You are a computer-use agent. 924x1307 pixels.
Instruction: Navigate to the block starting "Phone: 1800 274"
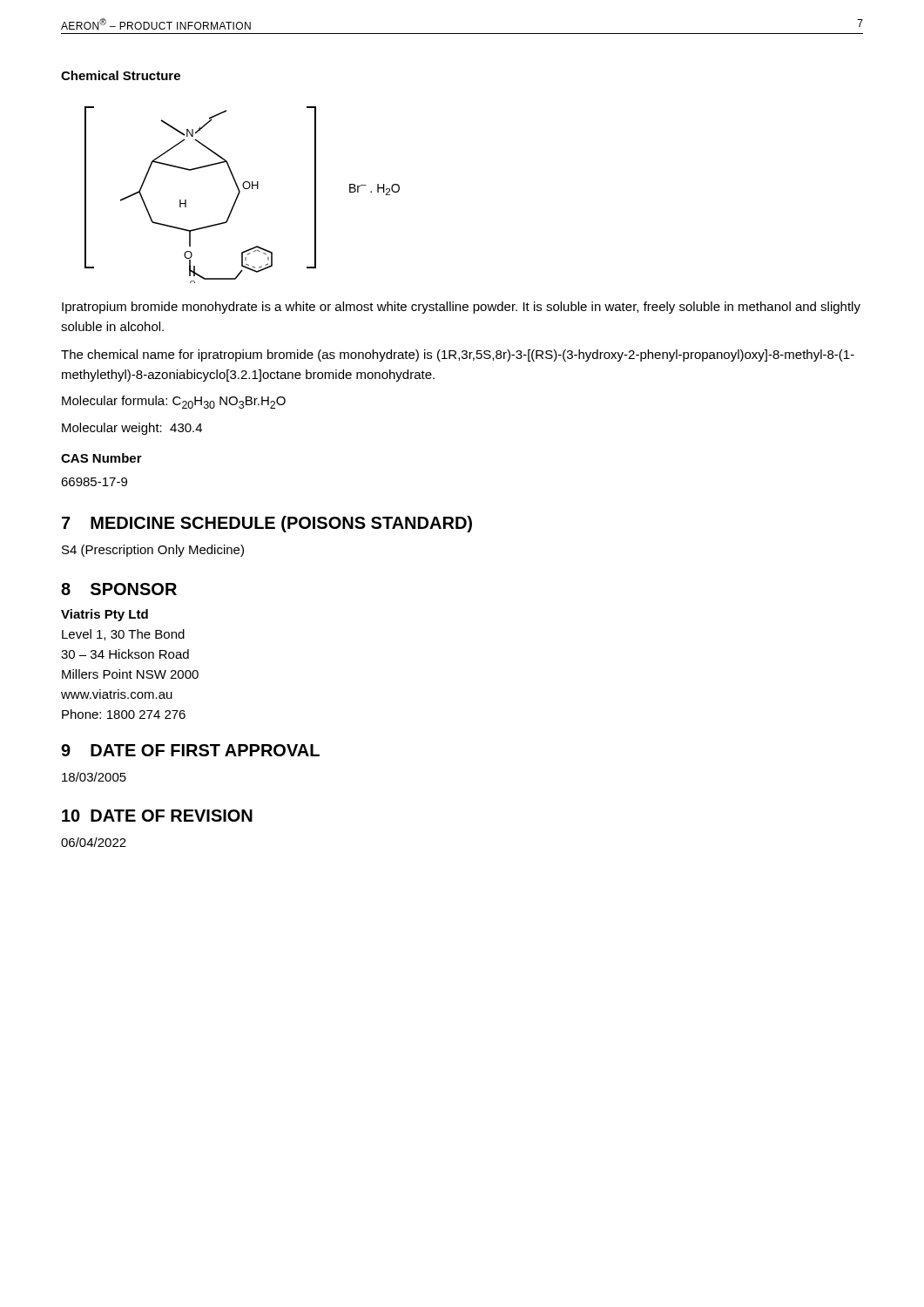[x=123, y=714]
